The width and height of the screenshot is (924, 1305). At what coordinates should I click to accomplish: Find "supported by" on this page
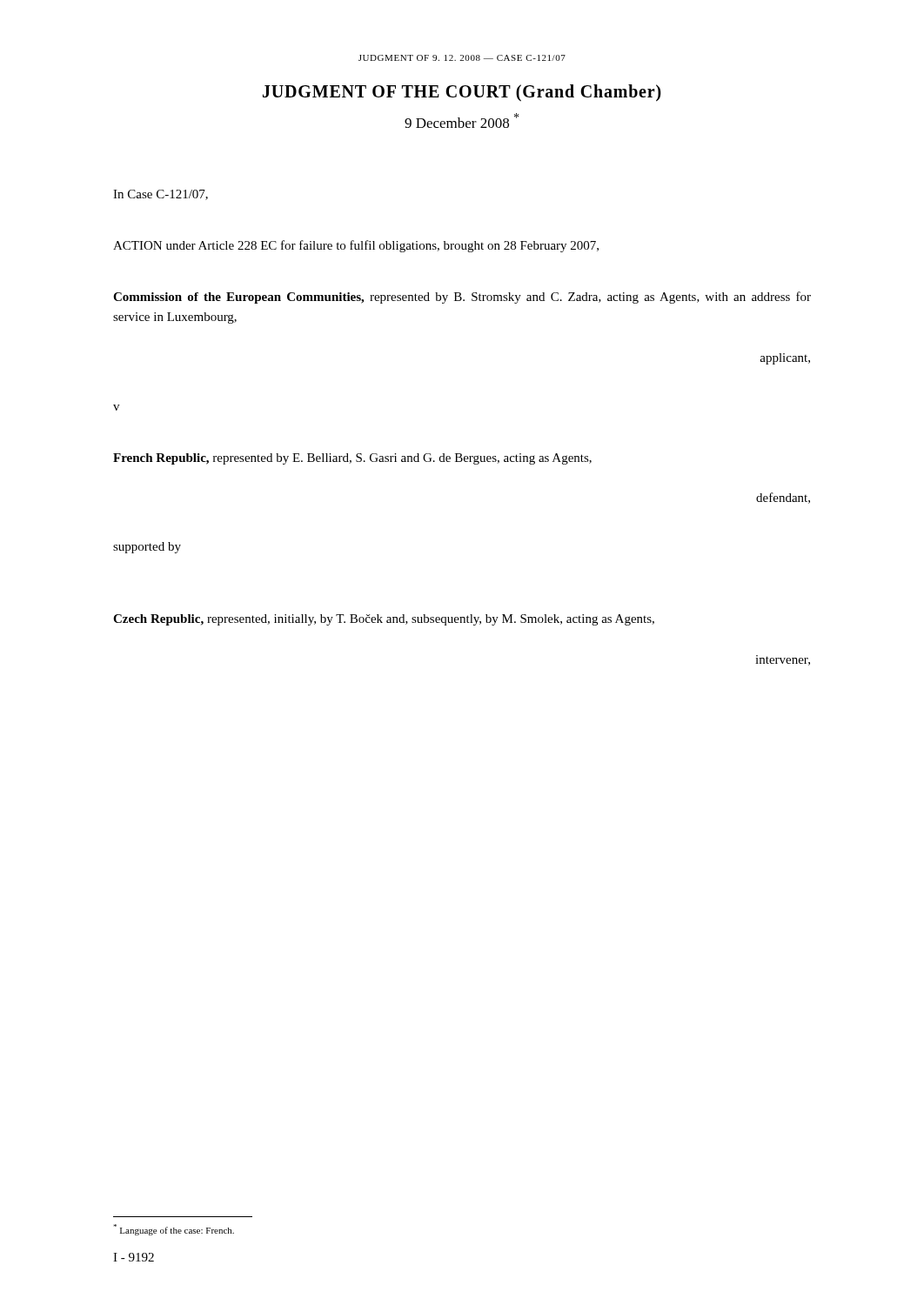[x=147, y=546]
